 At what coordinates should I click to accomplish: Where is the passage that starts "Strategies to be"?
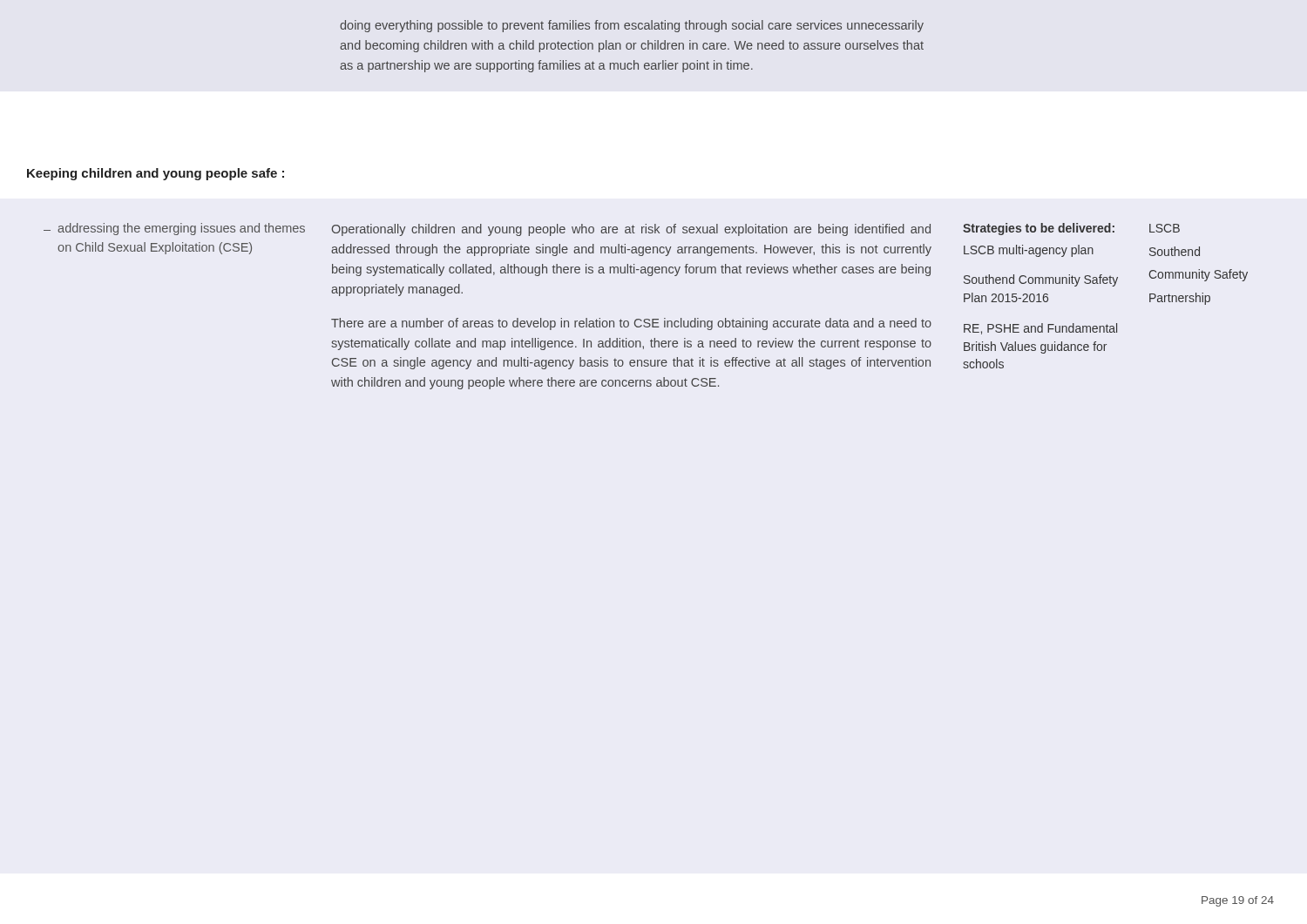pos(1048,297)
